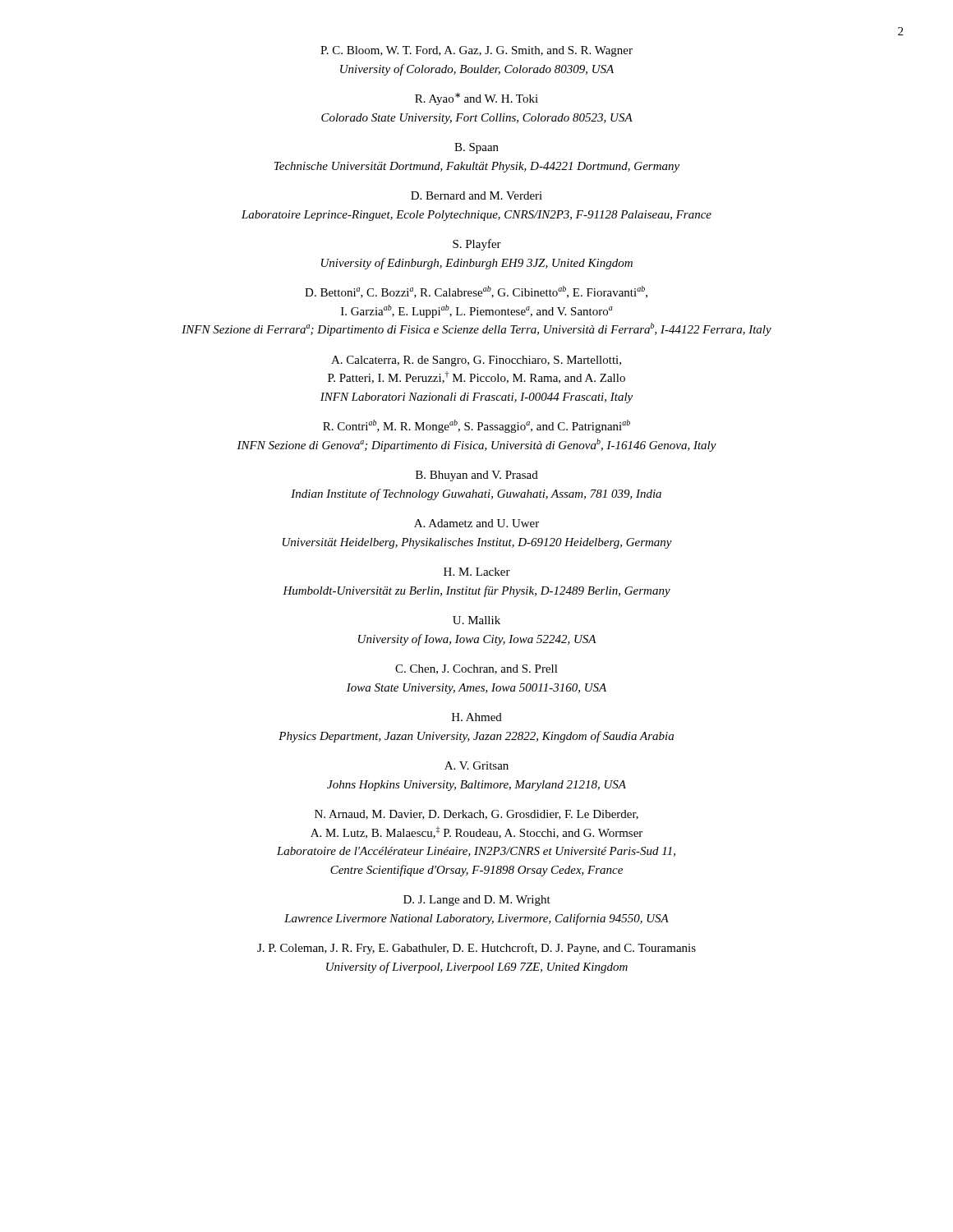Locate the element starting "A. Adametz and U. Uwer Universität Heidelberg,"
The height and width of the screenshot is (1232, 953).
click(x=476, y=533)
